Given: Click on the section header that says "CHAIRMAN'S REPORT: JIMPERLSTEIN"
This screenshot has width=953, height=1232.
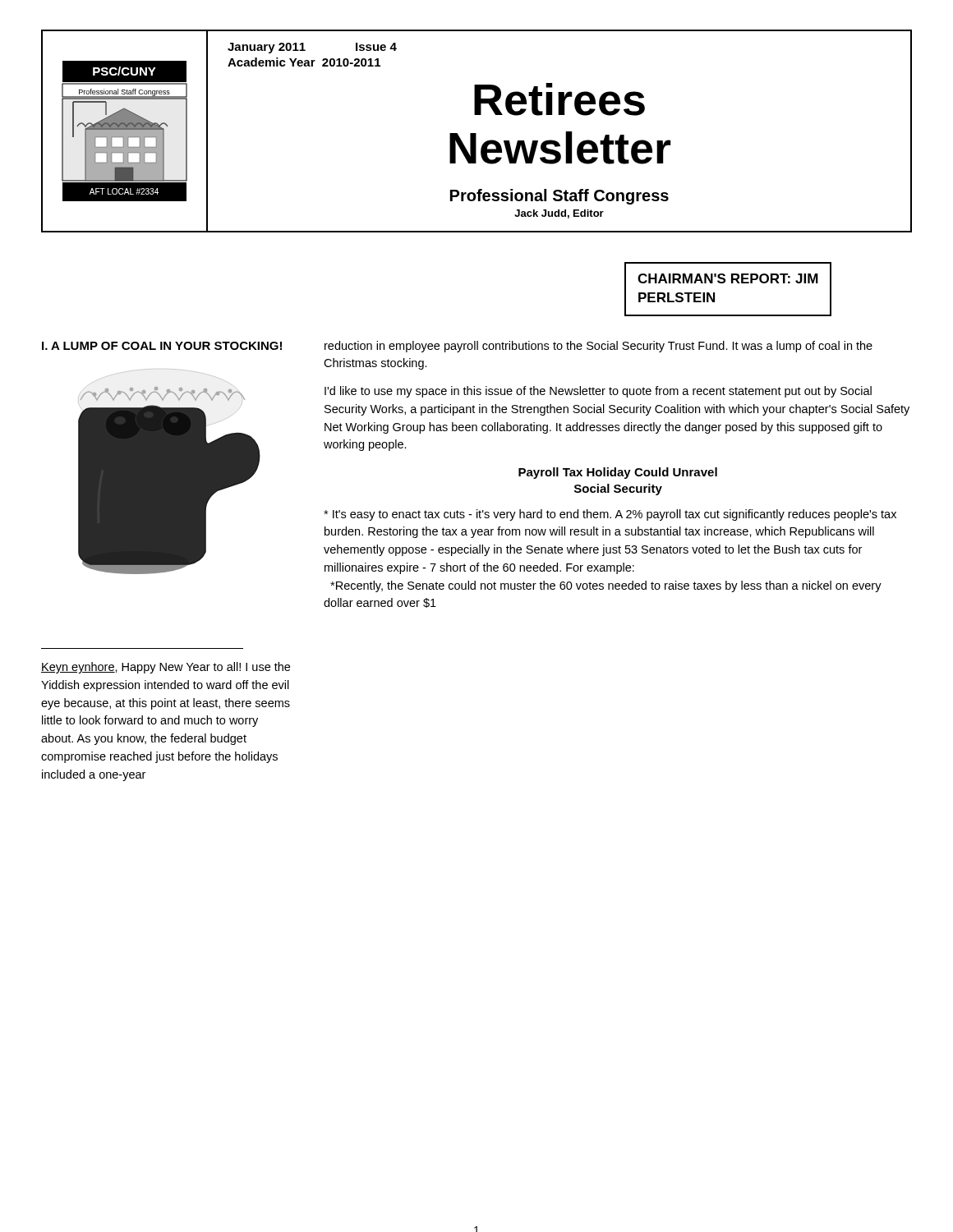Looking at the screenshot, I should [x=728, y=289].
